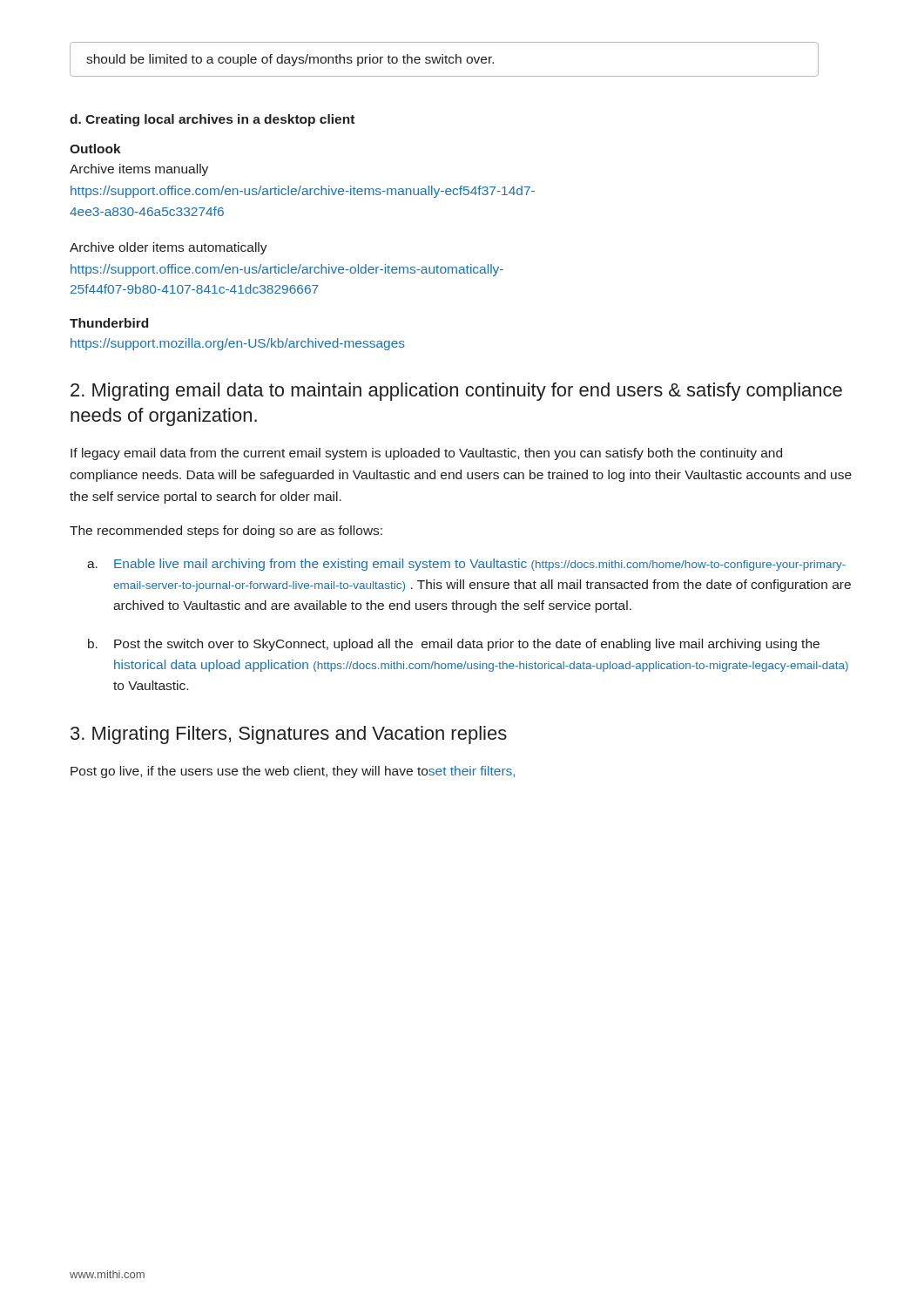Image resolution: width=924 pixels, height=1307 pixels.
Task: Find the text block that reads "should be limited to a couple"
Action: pos(291,59)
